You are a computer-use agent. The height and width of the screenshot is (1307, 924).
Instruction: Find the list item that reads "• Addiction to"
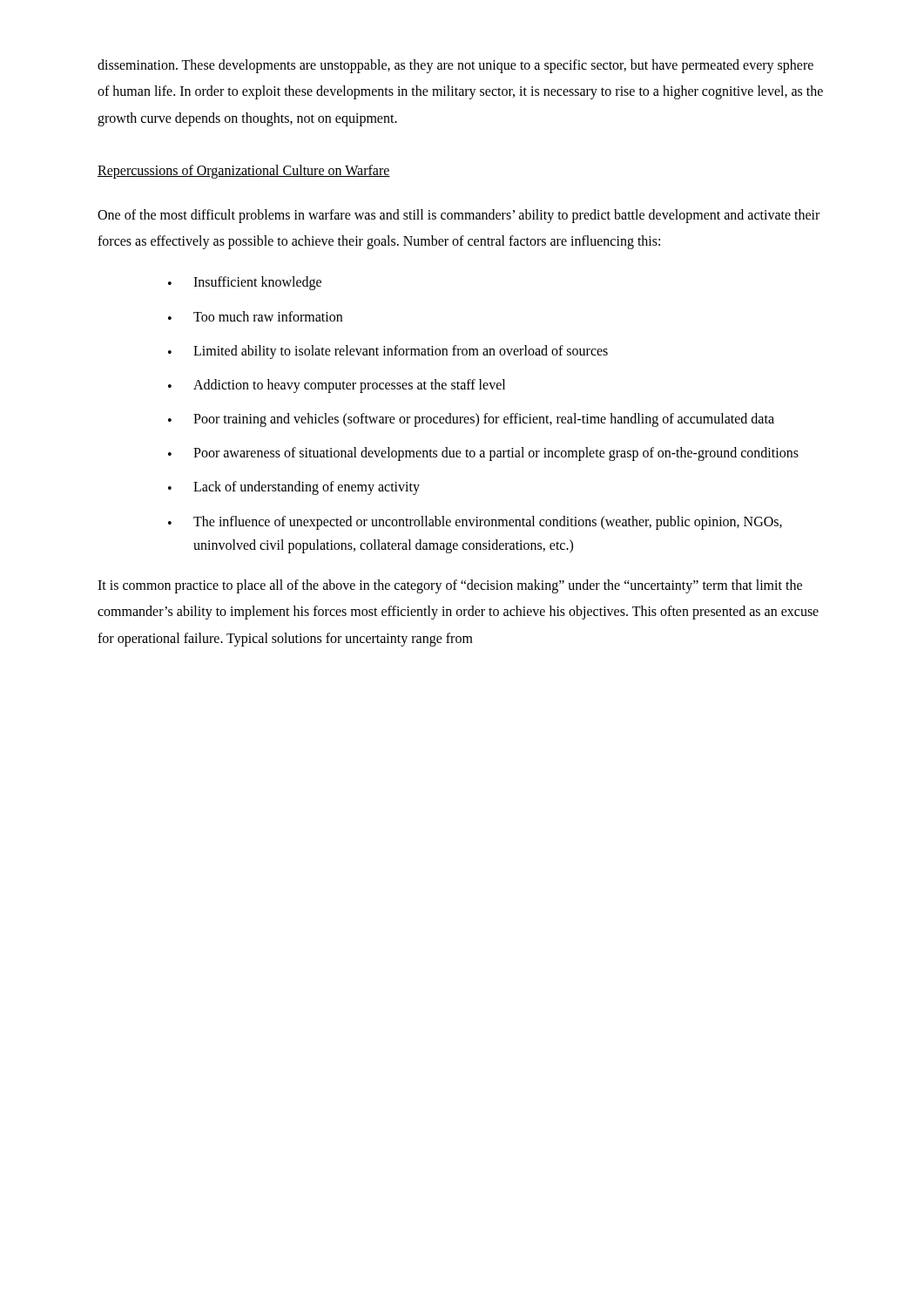(497, 386)
